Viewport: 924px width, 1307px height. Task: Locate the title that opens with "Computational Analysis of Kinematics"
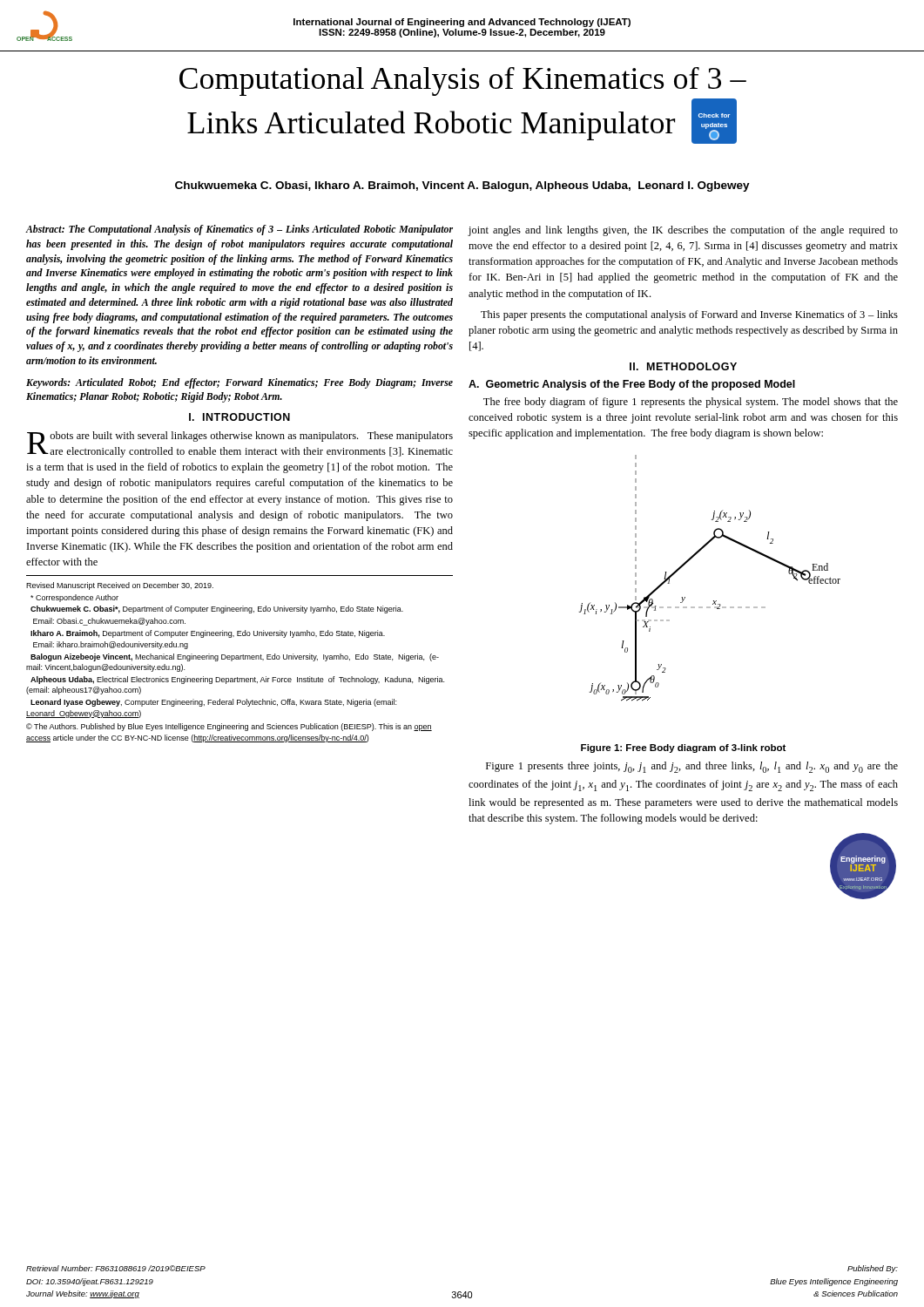pos(462,106)
